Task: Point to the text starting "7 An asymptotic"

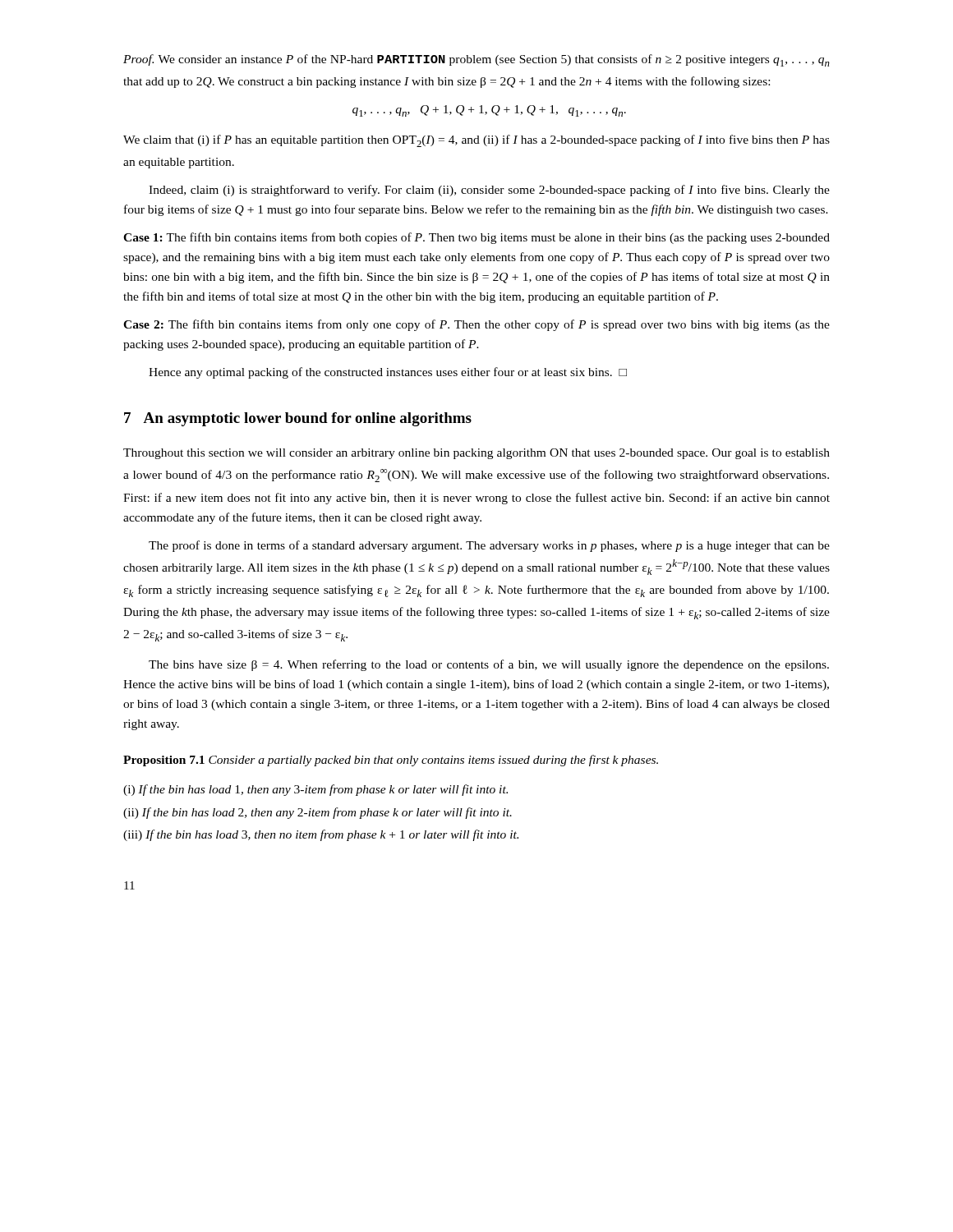Action: 476,418
